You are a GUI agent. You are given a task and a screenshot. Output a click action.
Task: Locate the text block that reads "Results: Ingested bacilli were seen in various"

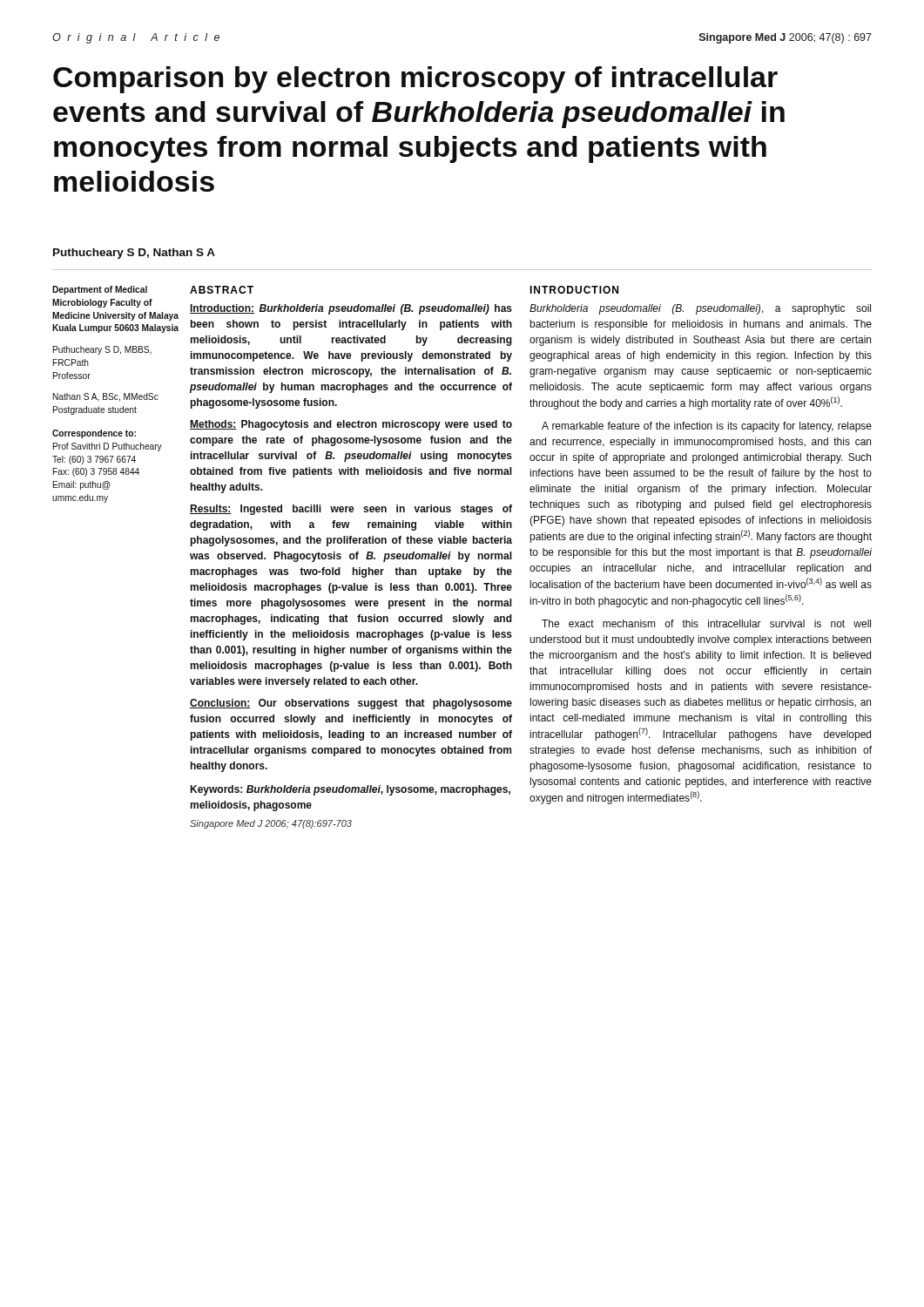tap(351, 595)
